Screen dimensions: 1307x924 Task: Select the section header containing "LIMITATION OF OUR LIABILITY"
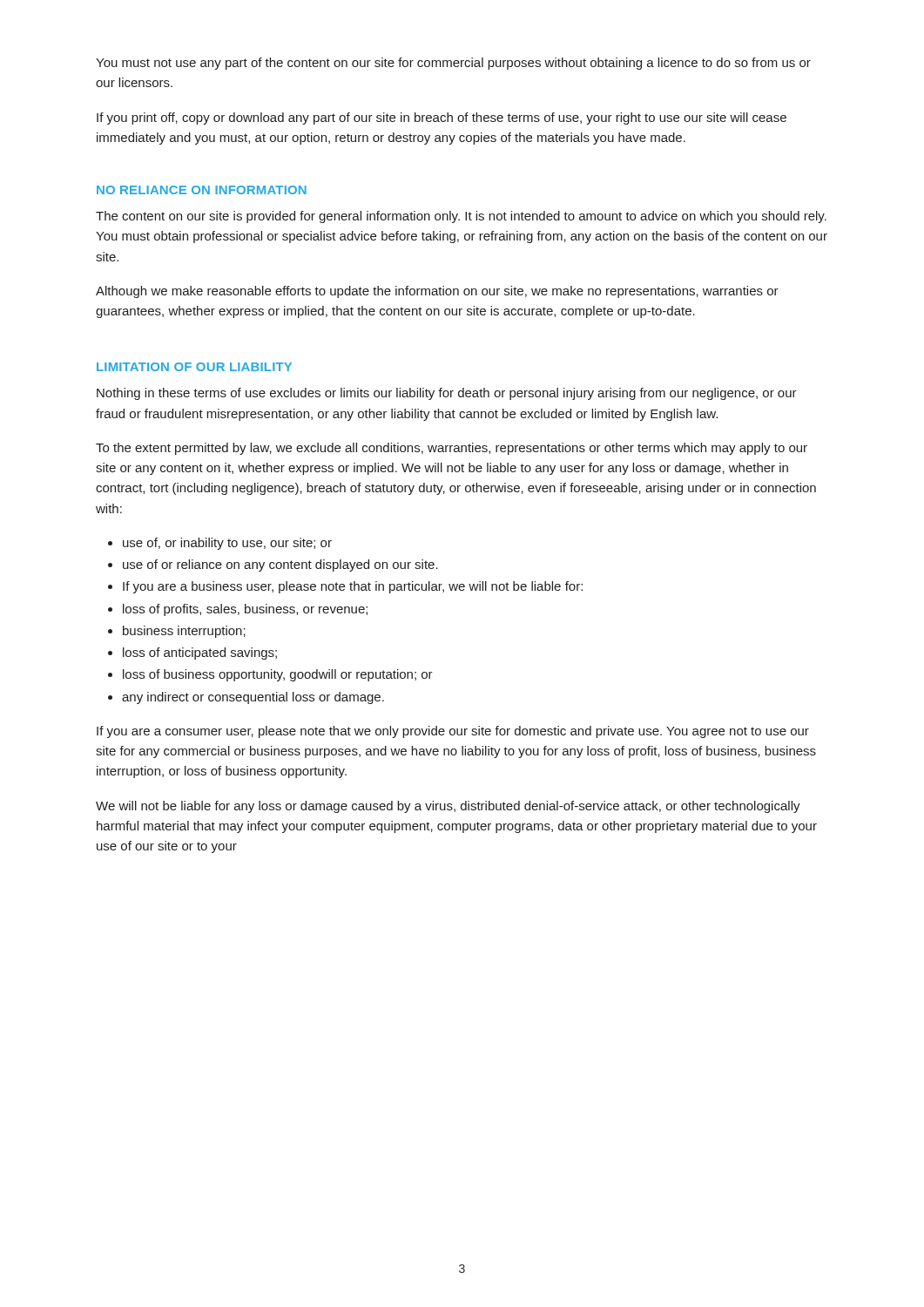point(194,367)
